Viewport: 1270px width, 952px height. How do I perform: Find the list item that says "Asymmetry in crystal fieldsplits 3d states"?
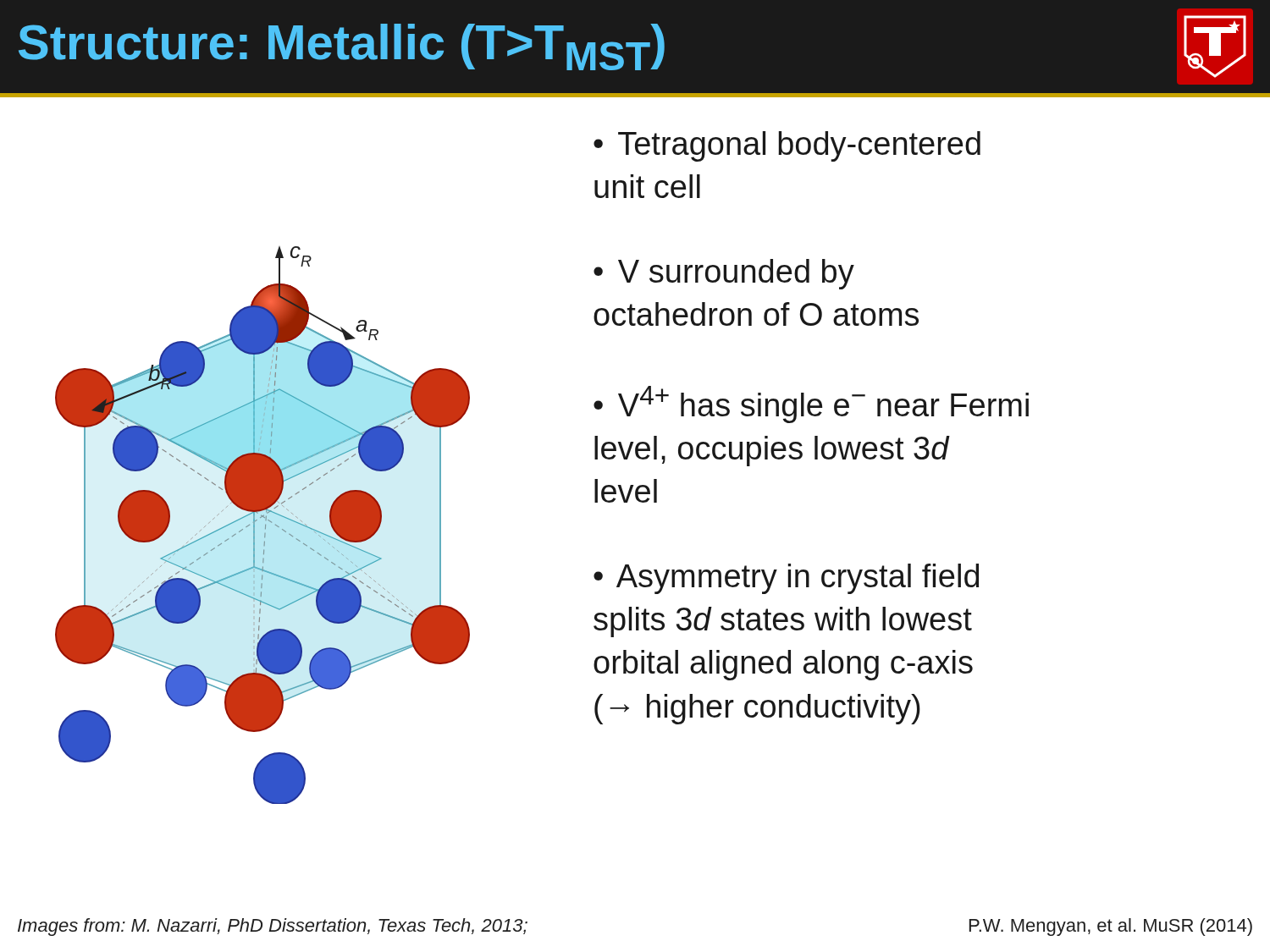point(787,641)
